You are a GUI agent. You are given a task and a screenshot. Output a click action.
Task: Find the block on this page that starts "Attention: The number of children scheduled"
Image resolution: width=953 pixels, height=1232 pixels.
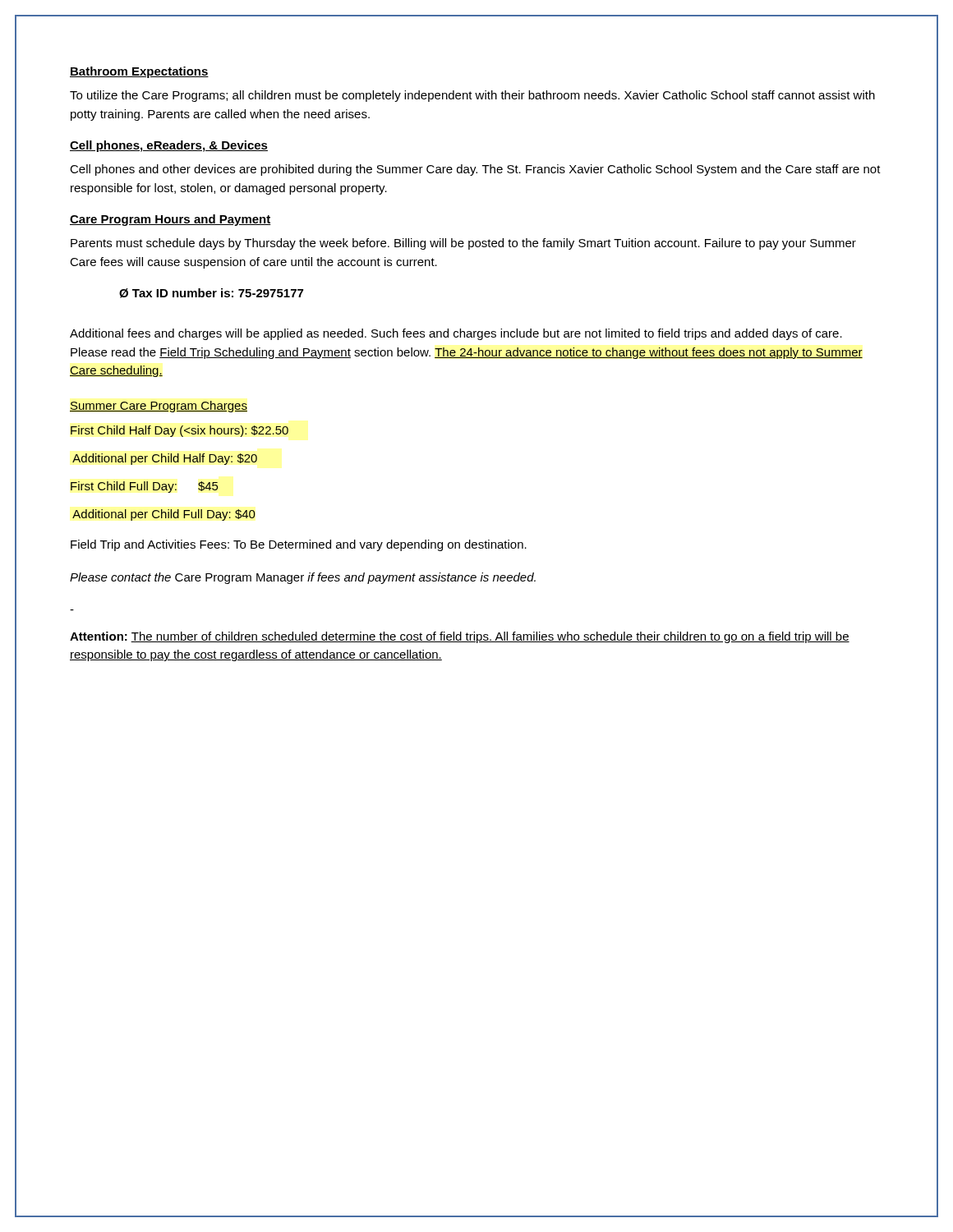pos(459,645)
